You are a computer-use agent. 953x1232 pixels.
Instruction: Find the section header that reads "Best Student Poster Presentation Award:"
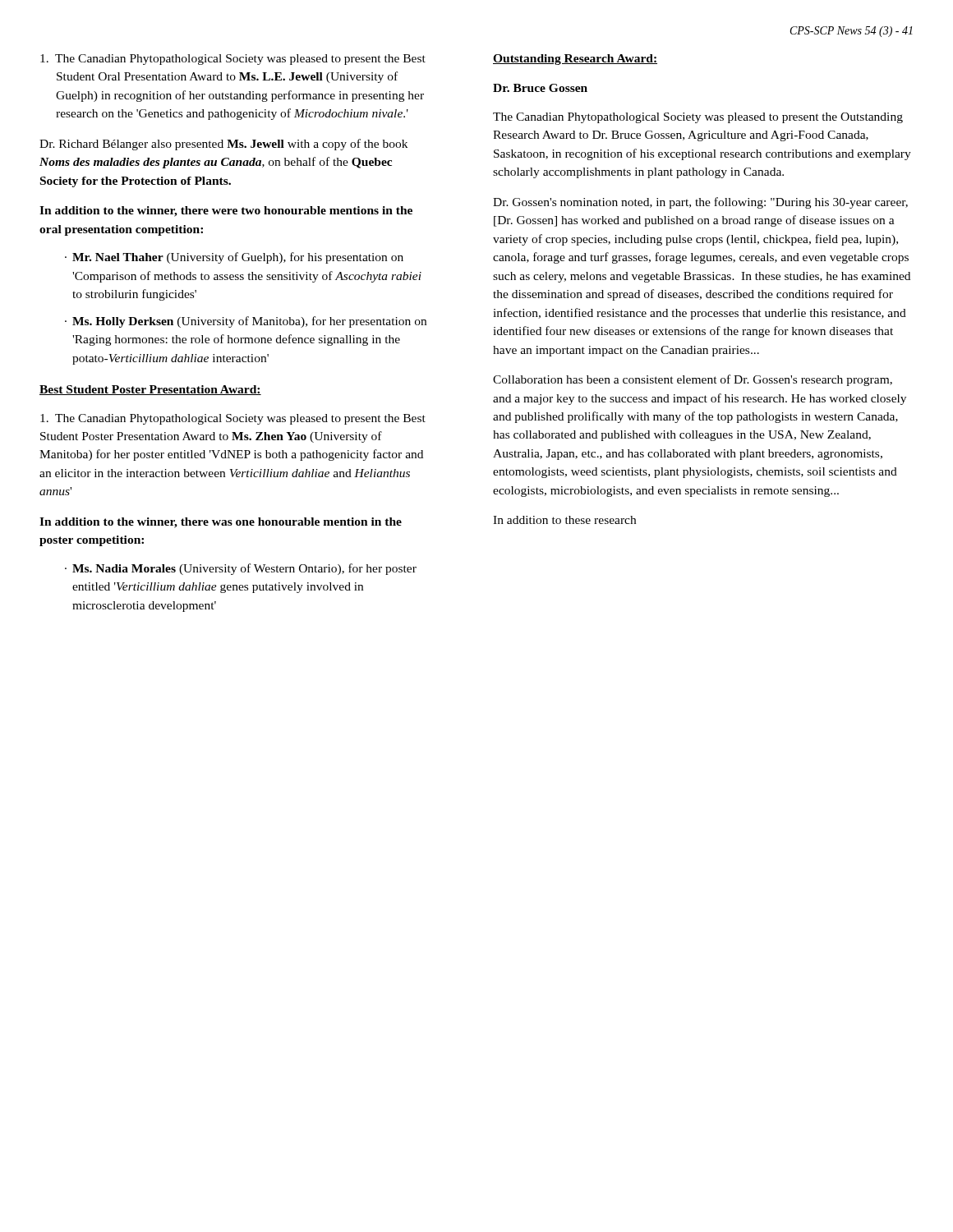[x=150, y=389]
